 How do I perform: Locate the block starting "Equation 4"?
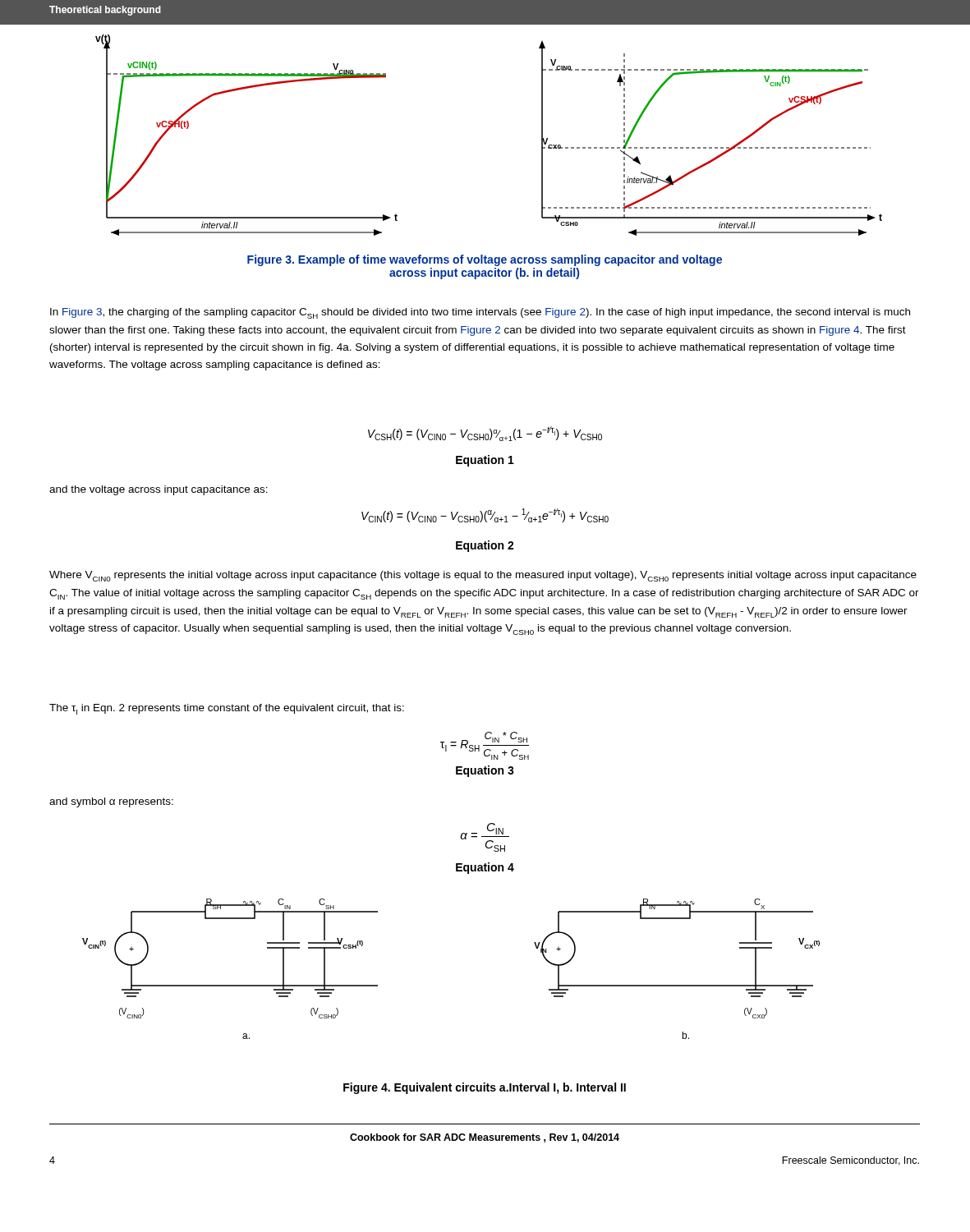click(x=485, y=867)
